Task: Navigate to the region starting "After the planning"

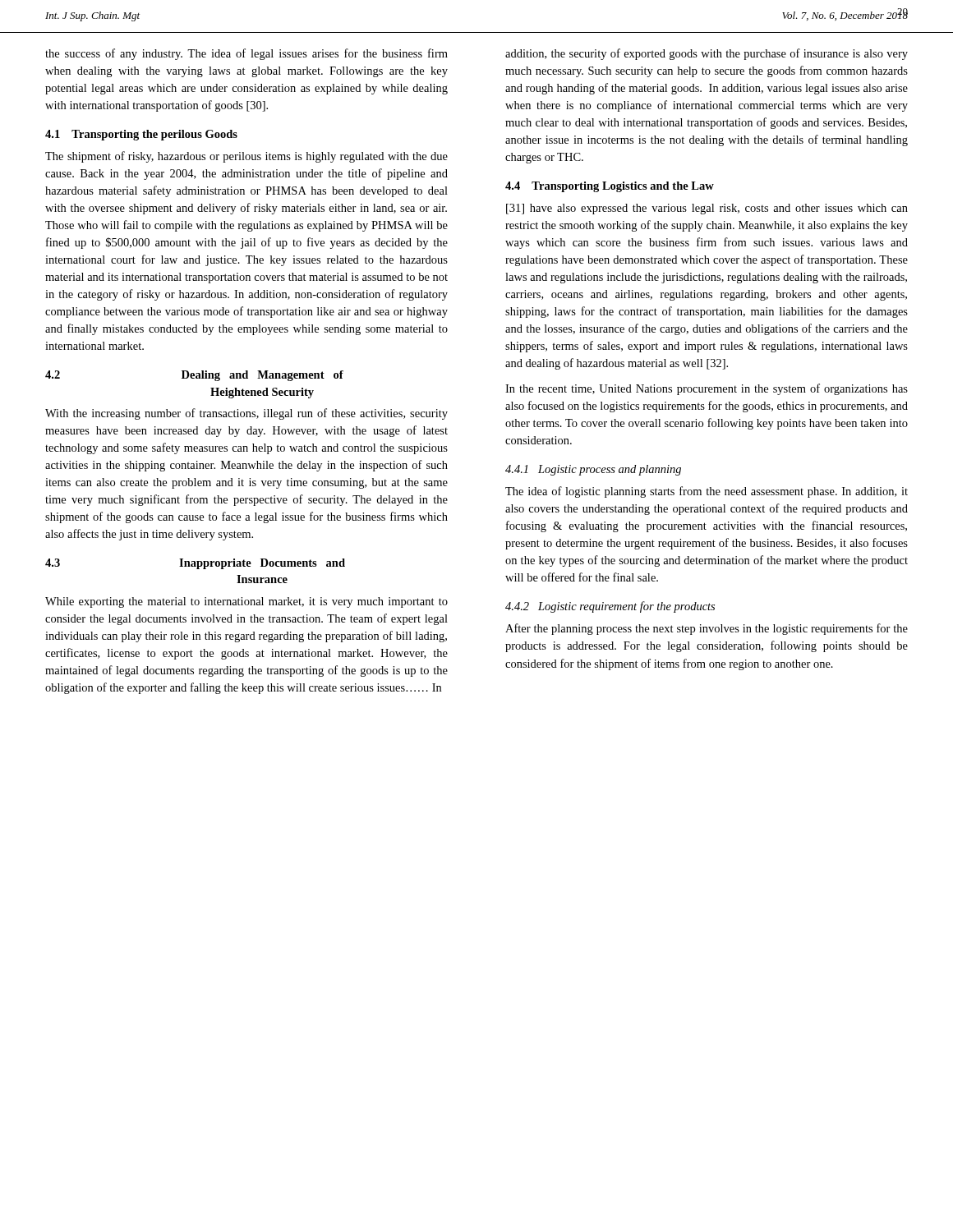Action: pyautogui.click(x=707, y=646)
